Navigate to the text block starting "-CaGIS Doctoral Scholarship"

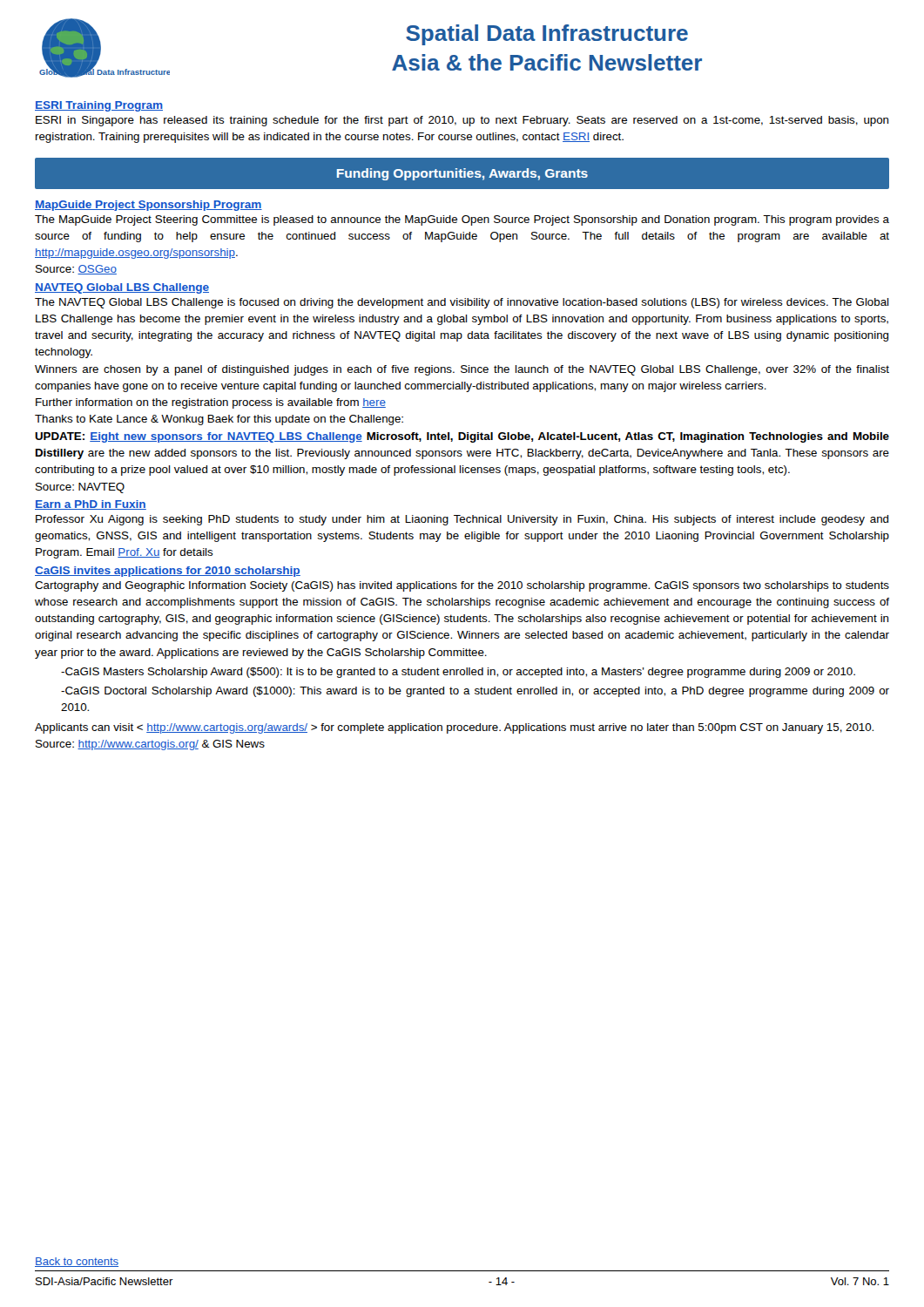coord(475,699)
